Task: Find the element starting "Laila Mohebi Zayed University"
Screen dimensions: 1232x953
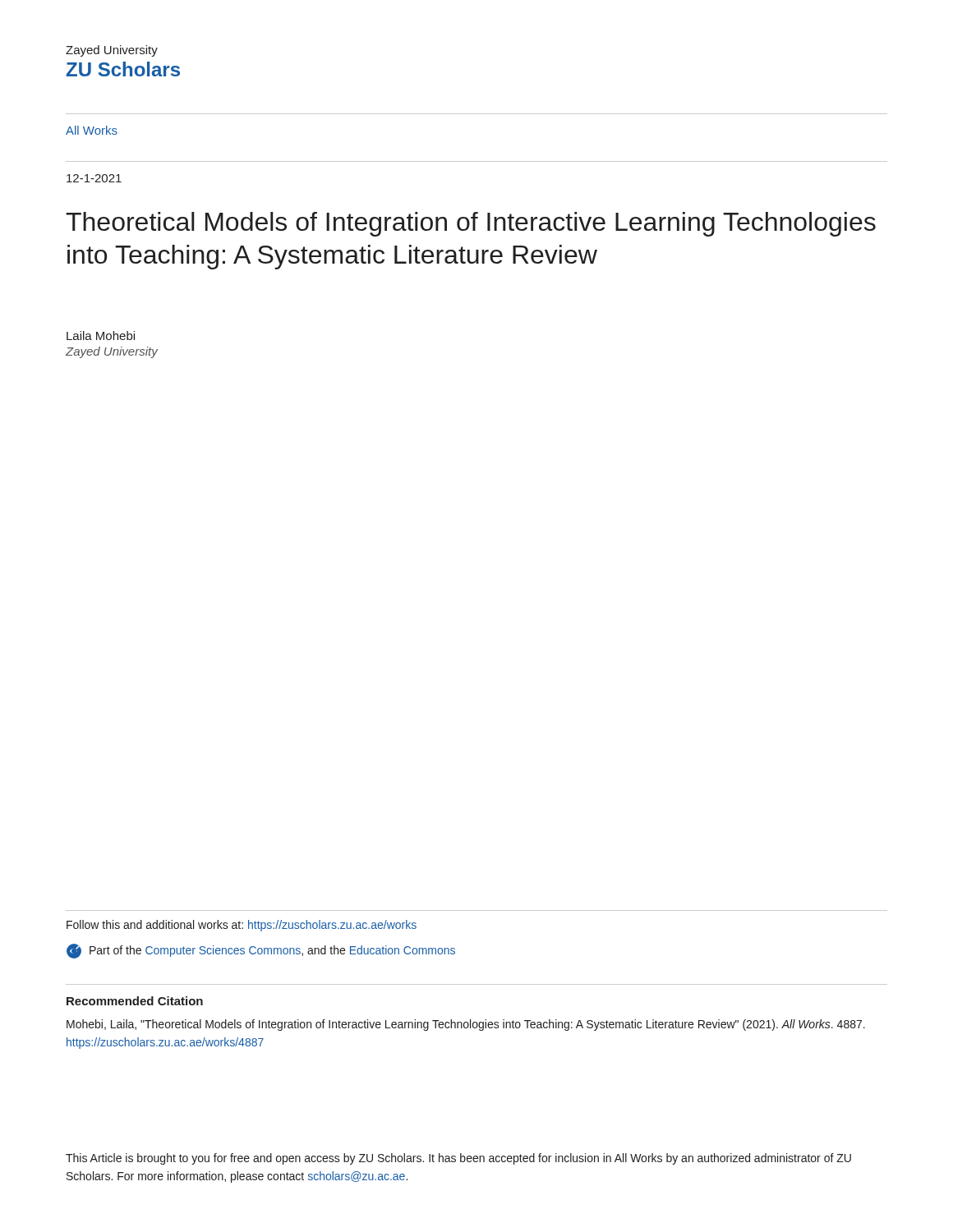Action: click(x=112, y=343)
